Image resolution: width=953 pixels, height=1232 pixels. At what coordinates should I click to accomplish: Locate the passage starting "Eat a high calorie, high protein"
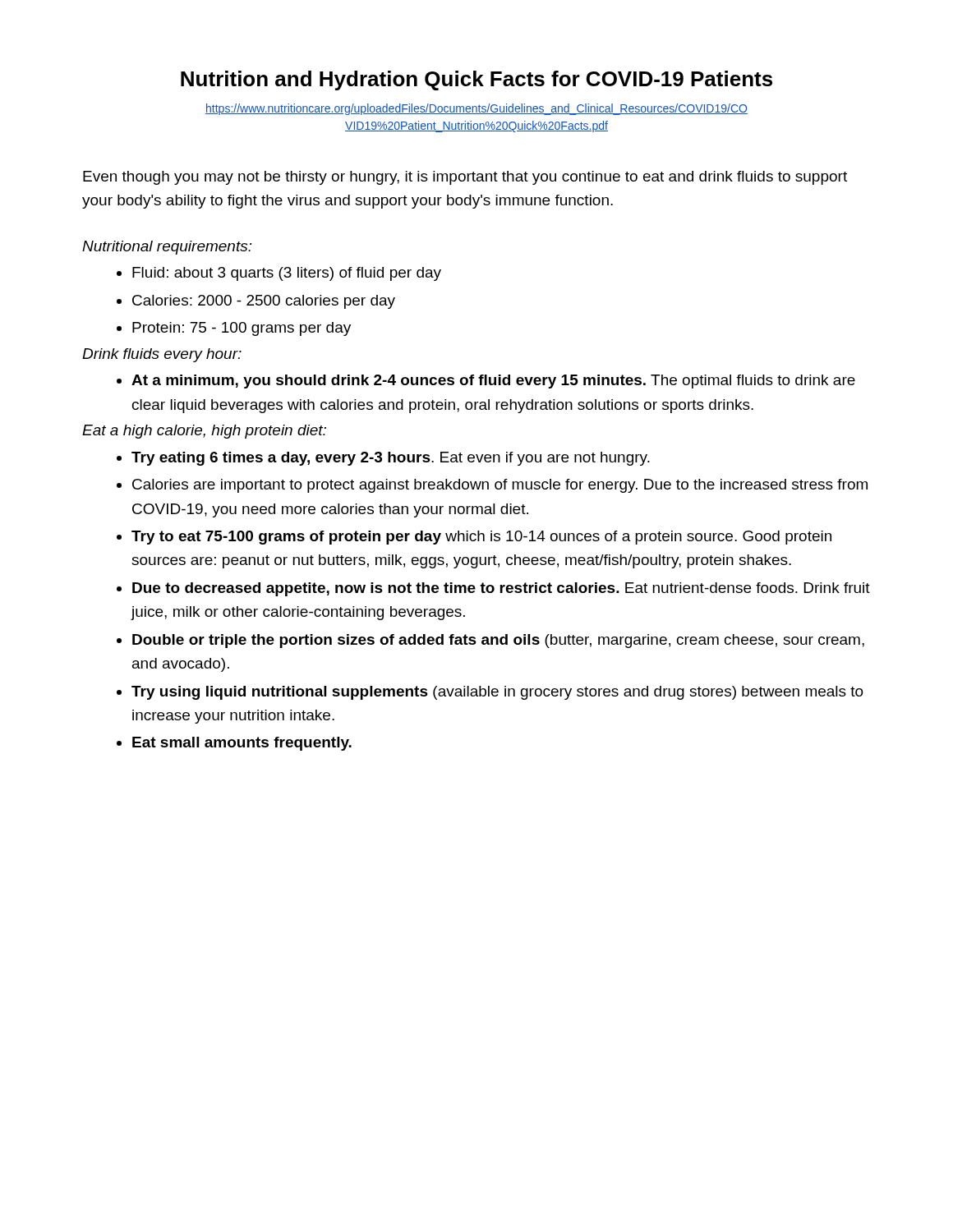[205, 430]
